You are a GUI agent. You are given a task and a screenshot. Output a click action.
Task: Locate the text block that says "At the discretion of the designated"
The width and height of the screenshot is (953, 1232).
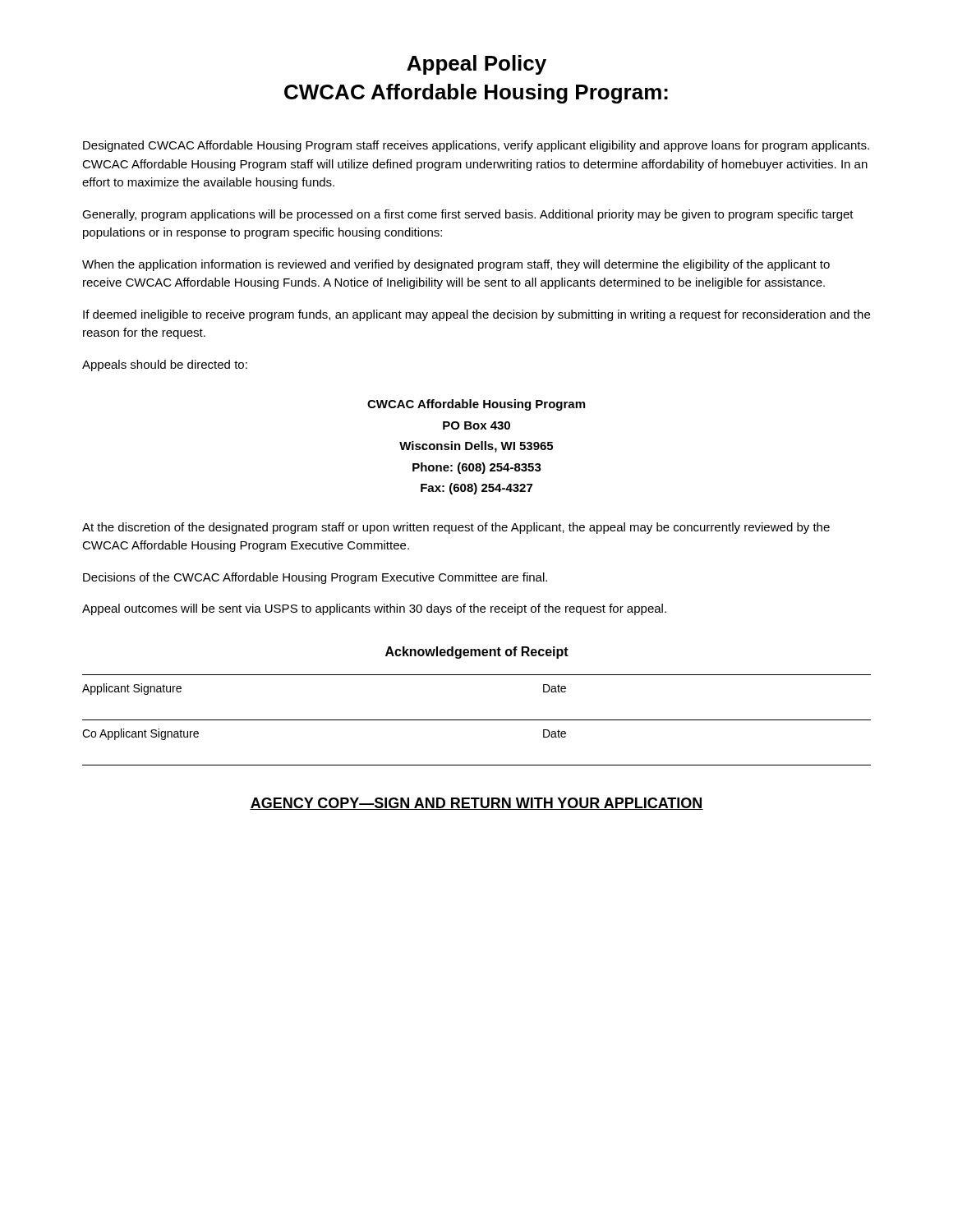tap(456, 536)
